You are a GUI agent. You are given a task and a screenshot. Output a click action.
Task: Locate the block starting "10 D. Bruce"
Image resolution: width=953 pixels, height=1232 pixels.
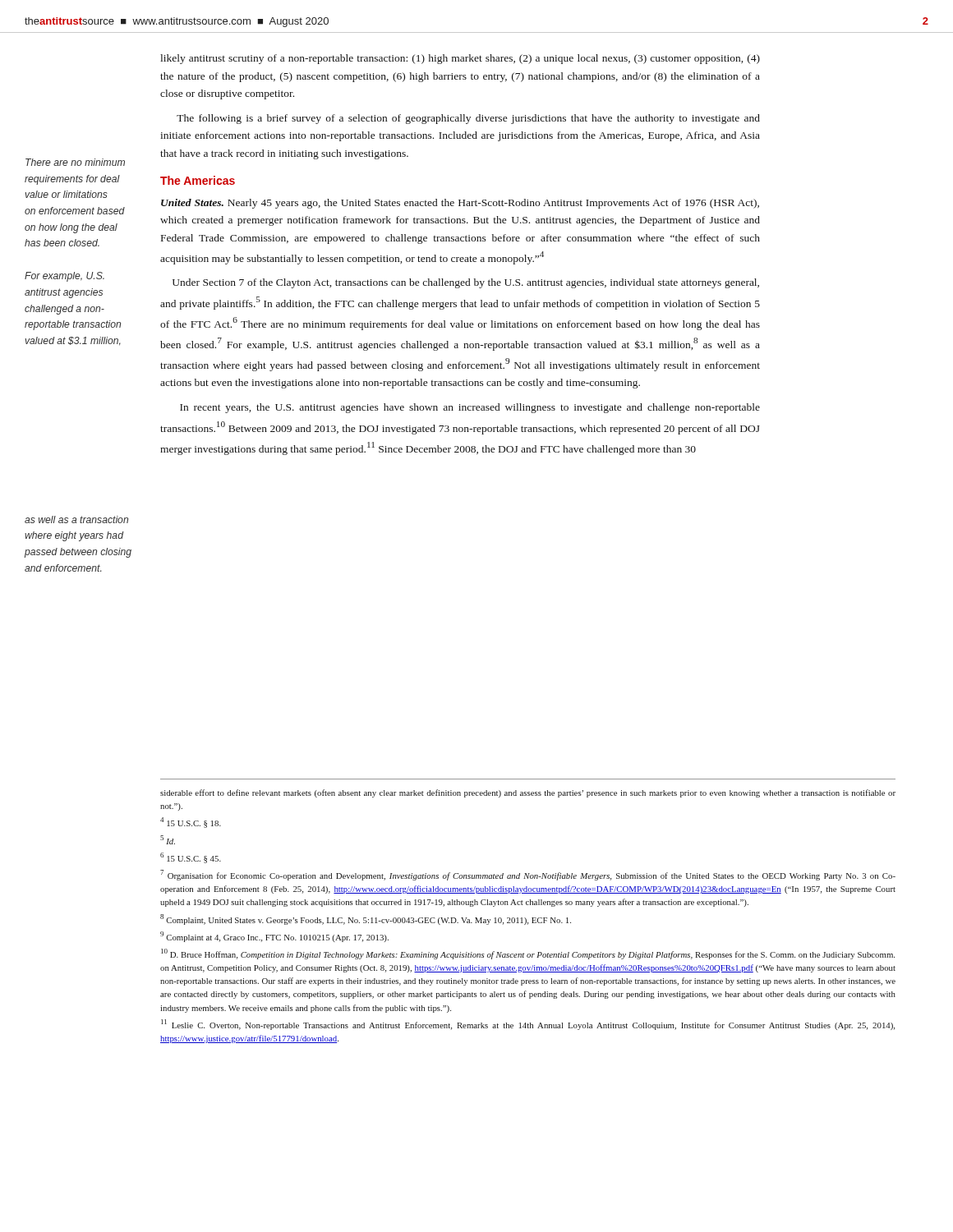click(528, 980)
